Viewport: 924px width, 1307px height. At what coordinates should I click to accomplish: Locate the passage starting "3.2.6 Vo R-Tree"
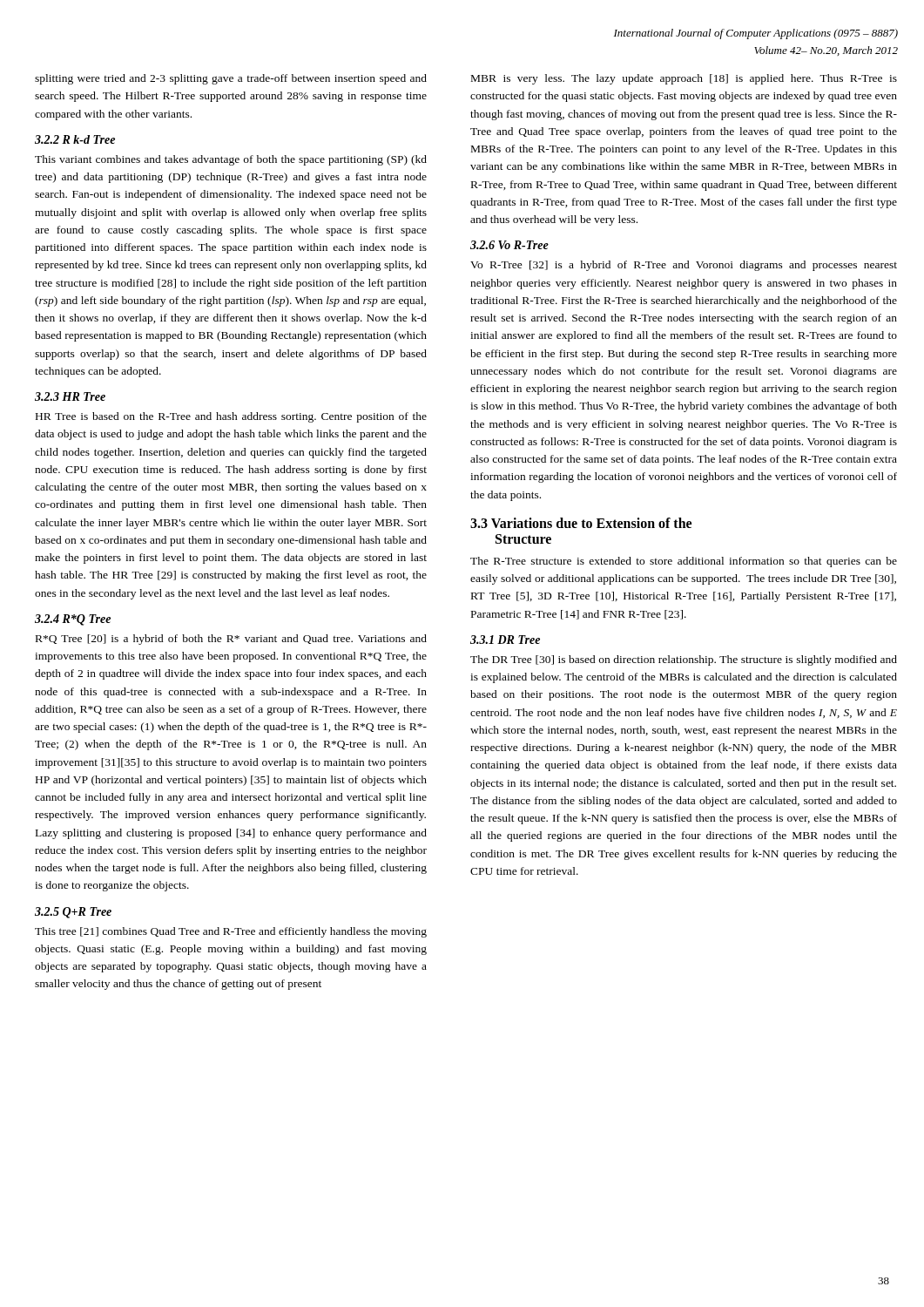[x=509, y=245]
